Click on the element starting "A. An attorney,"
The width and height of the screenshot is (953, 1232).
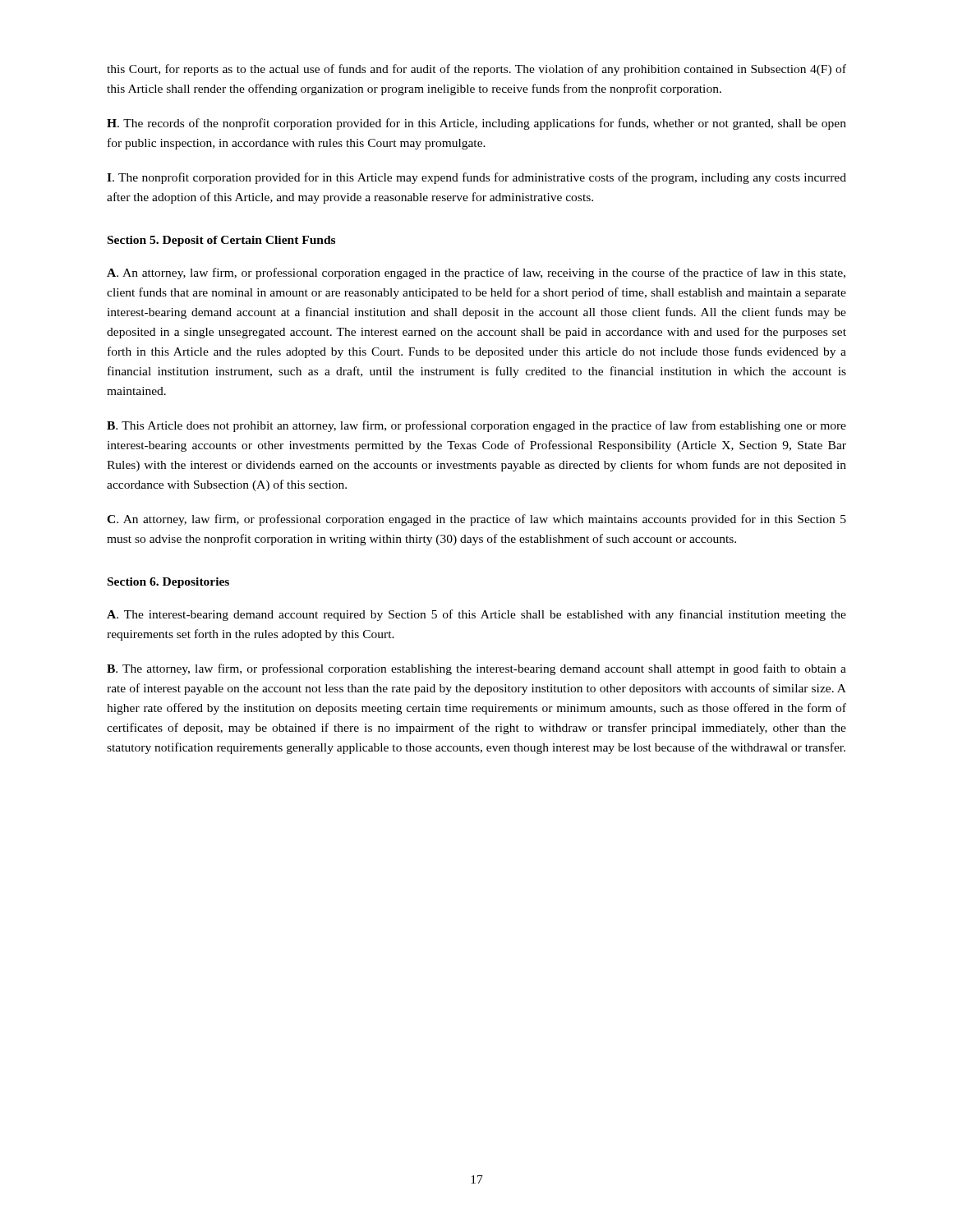coord(476,332)
